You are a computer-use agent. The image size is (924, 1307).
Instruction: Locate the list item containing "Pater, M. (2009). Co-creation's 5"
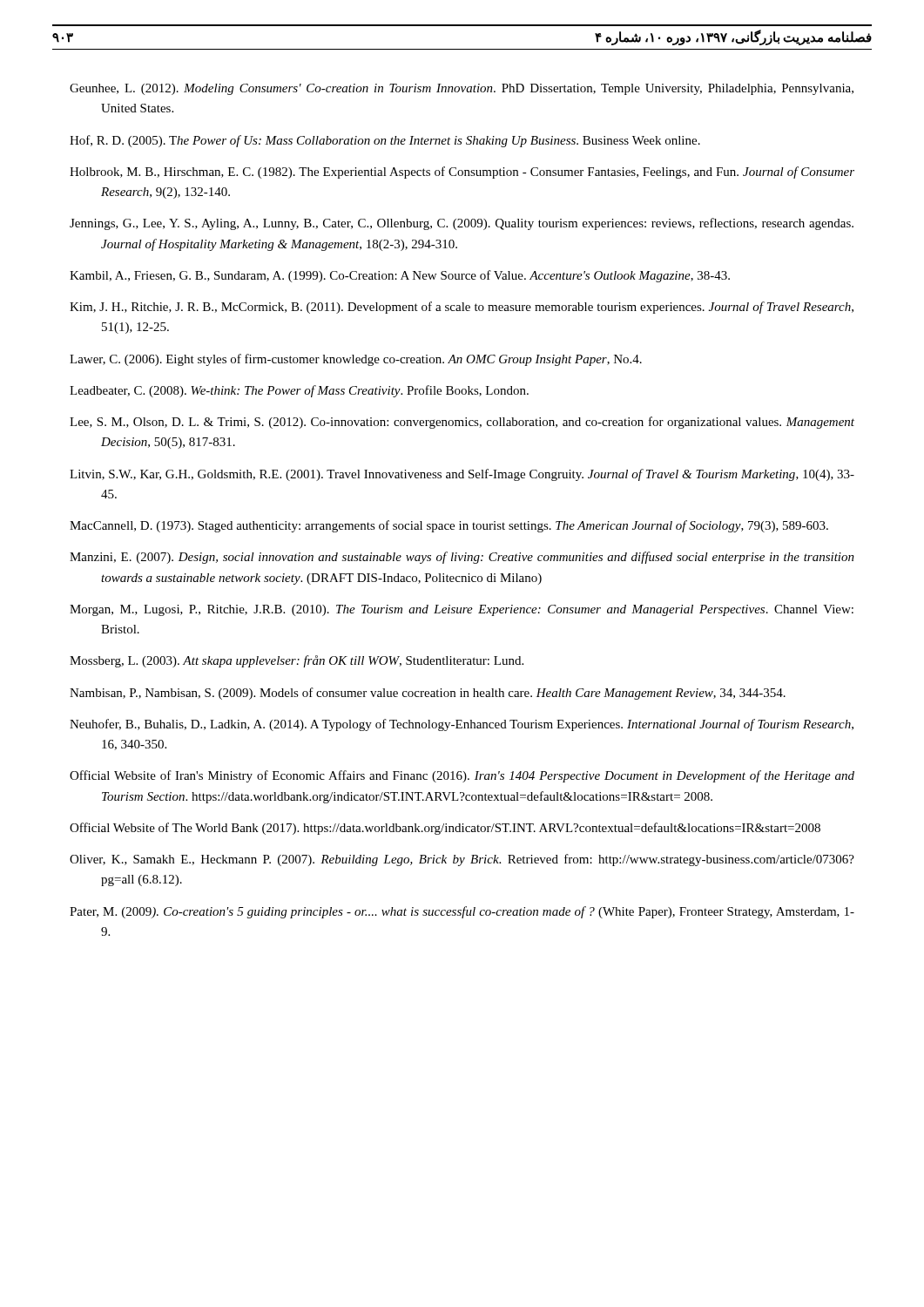coord(462,921)
